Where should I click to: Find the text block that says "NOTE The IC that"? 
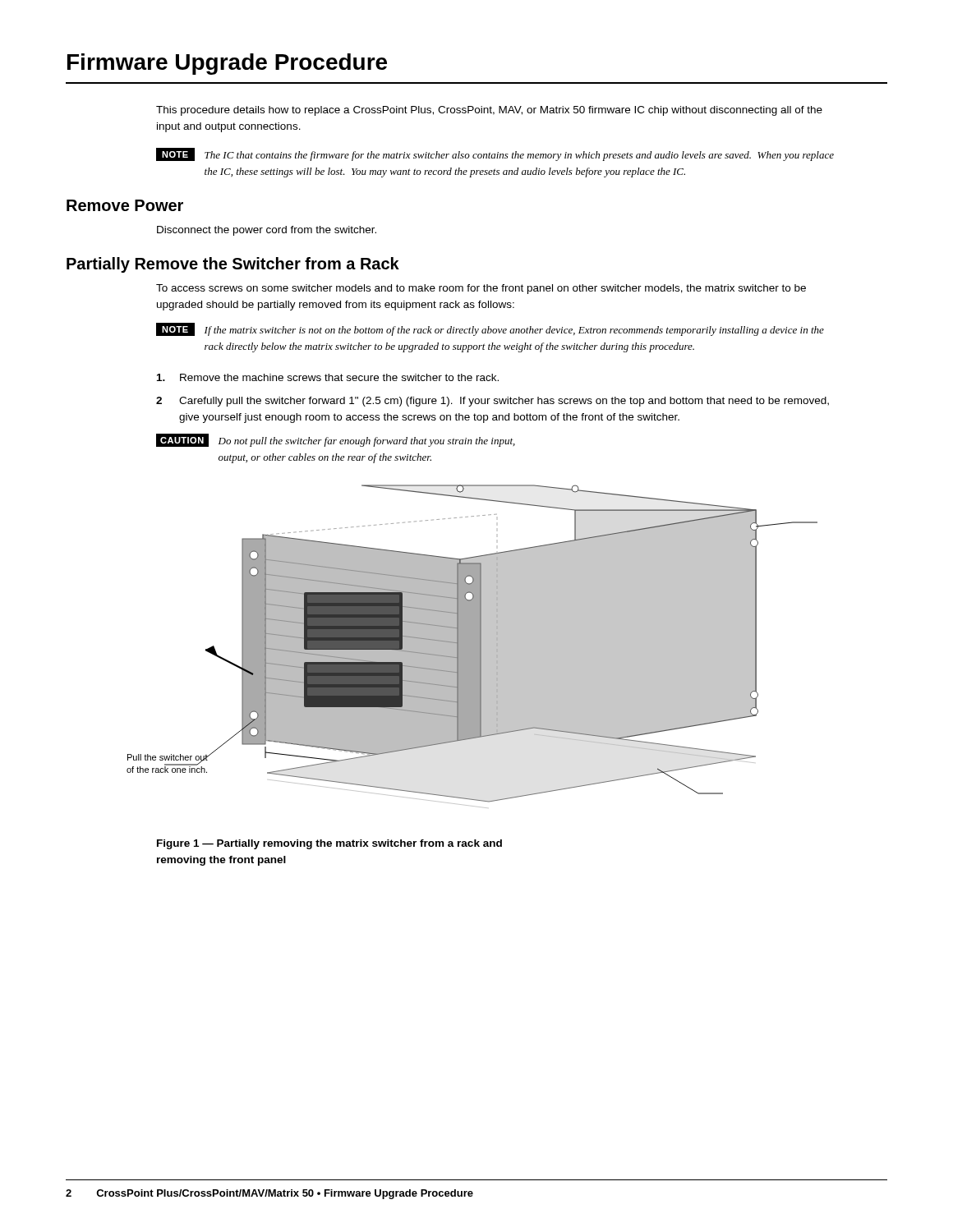[497, 163]
